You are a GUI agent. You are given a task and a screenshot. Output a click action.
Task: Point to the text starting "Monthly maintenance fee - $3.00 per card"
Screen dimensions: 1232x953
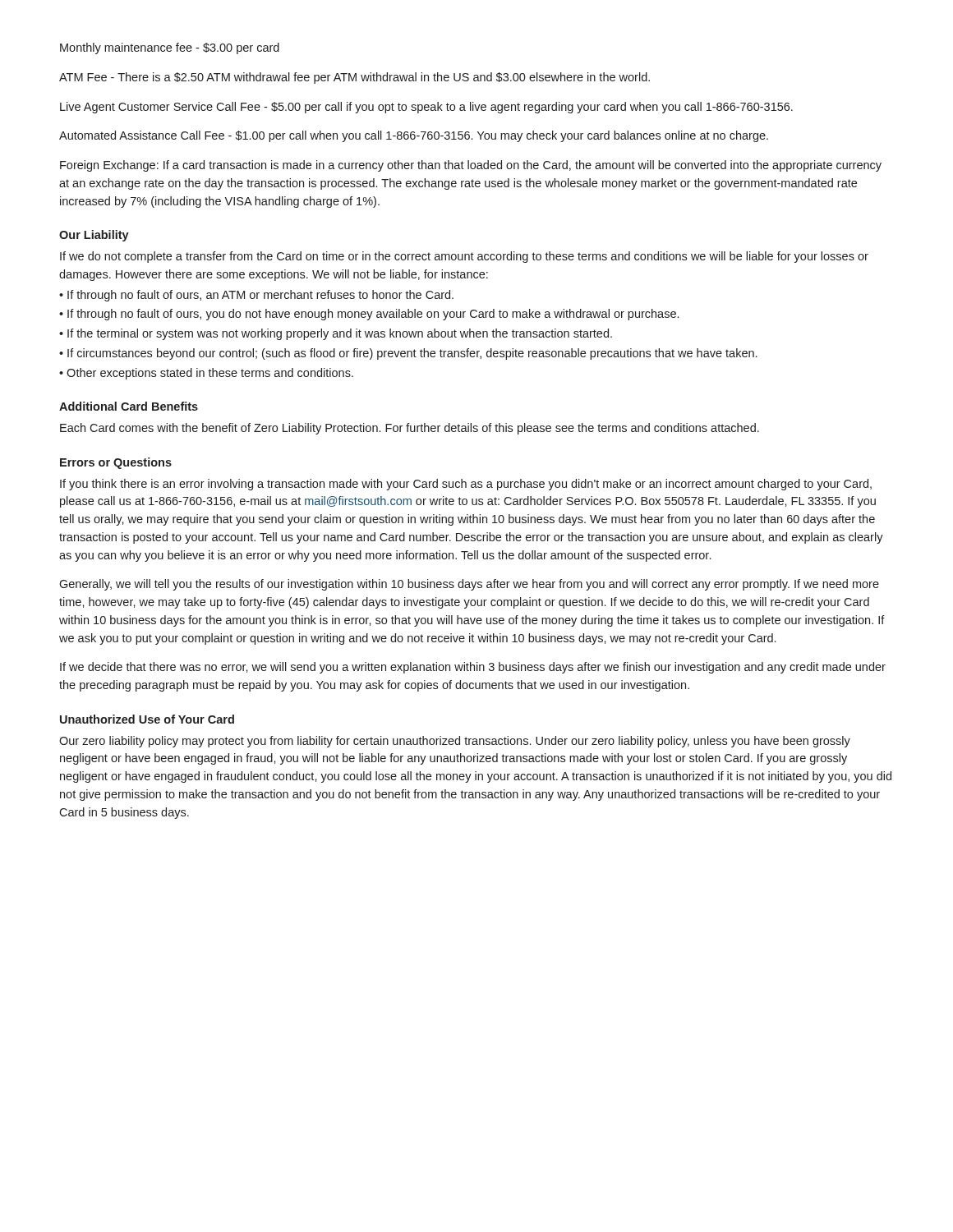pos(169,48)
